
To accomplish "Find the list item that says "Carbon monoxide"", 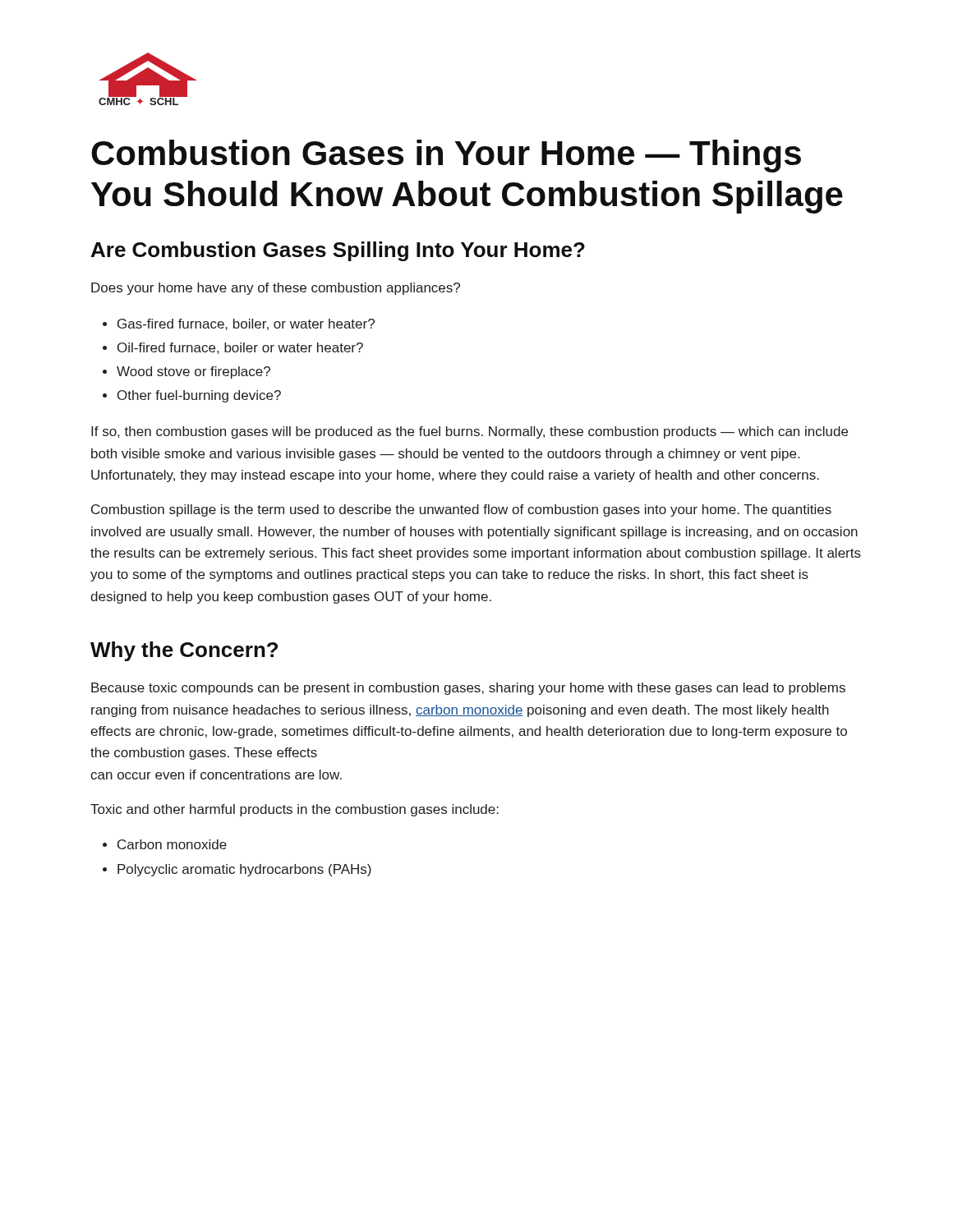I will click(x=172, y=845).
